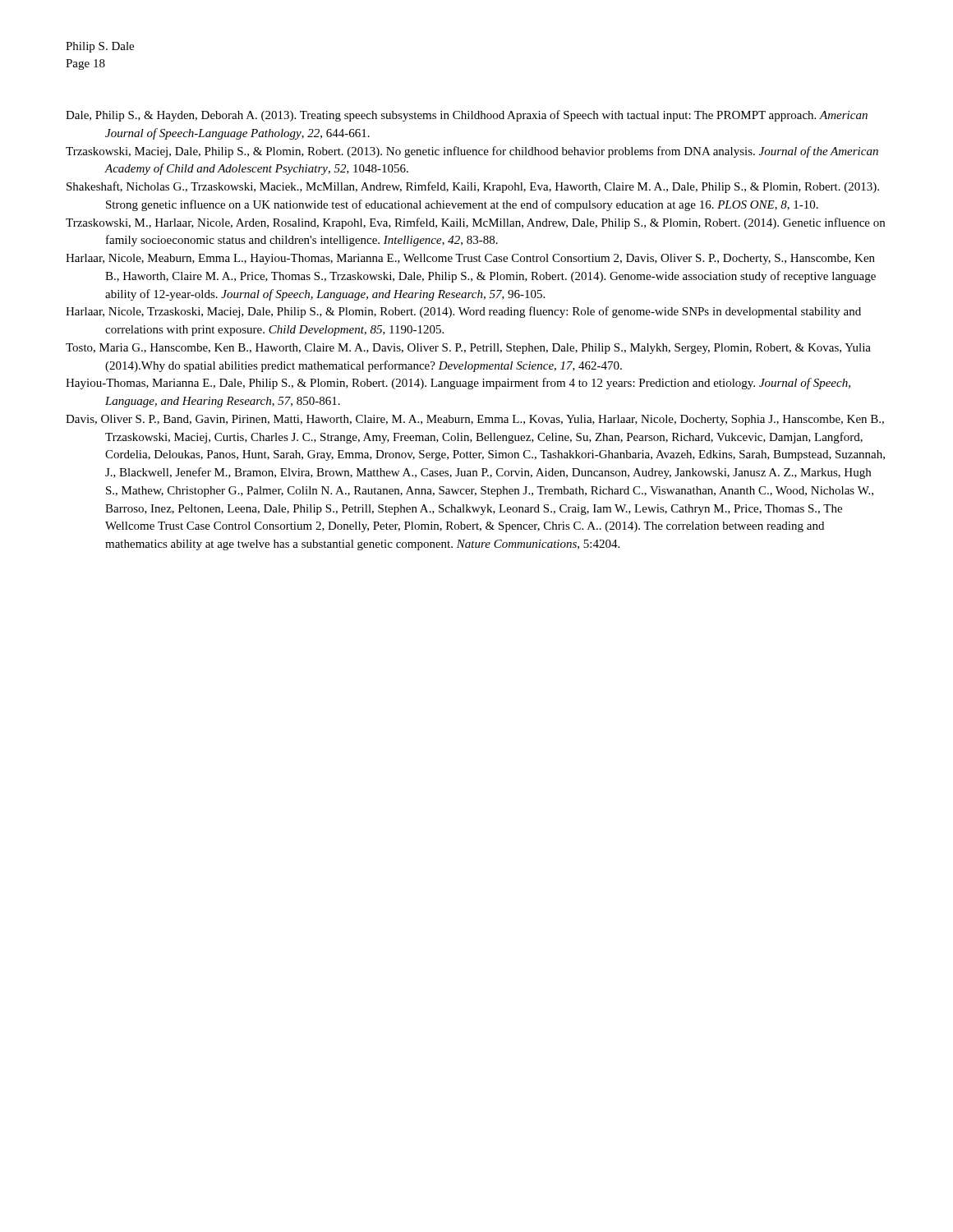Locate the text starting "Tosto, Maria G., Hanscombe, Ken"
The height and width of the screenshot is (1232, 953).
coord(468,356)
